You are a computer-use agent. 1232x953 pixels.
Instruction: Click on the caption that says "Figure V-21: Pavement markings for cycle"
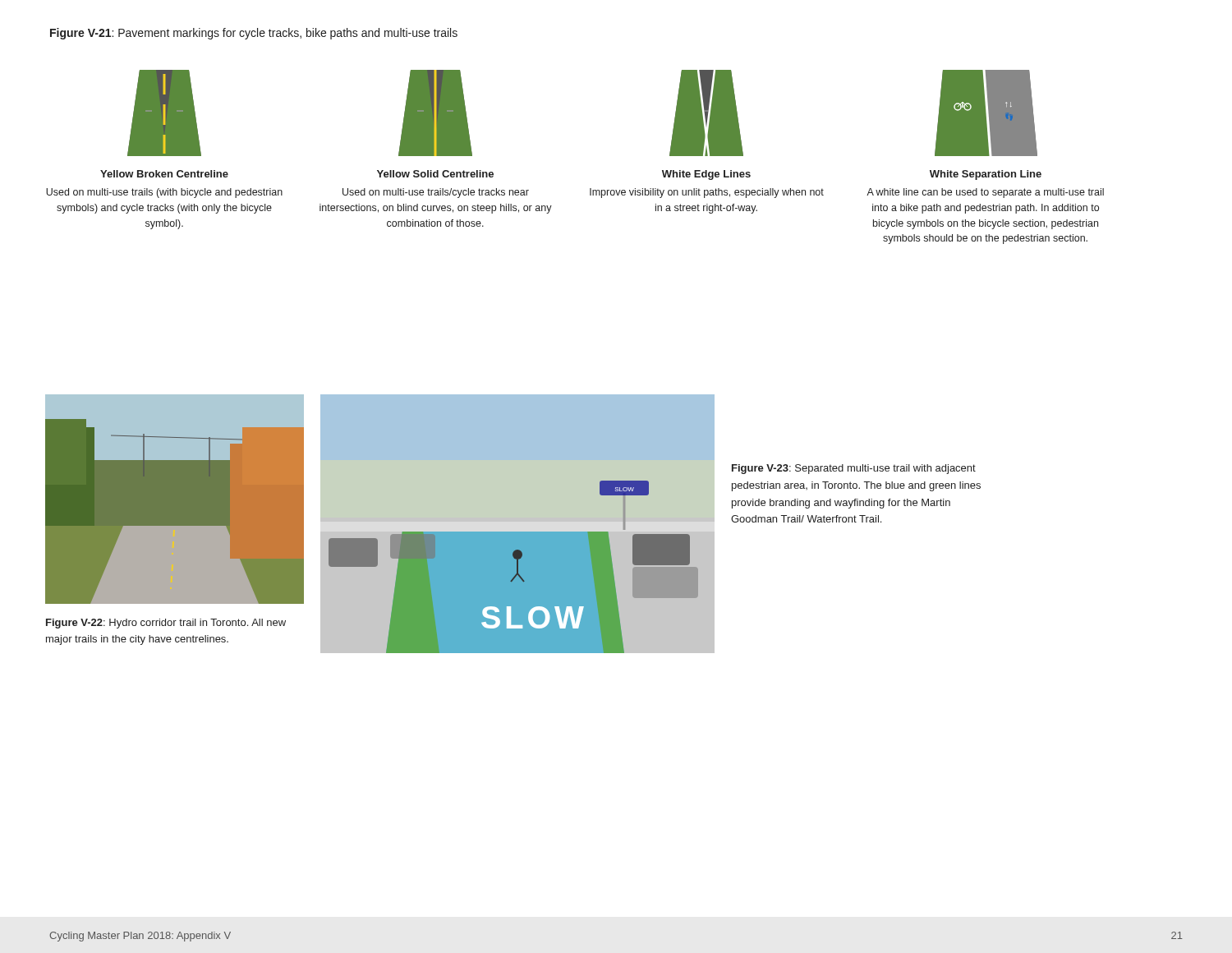pyautogui.click(x=253, y=33)
